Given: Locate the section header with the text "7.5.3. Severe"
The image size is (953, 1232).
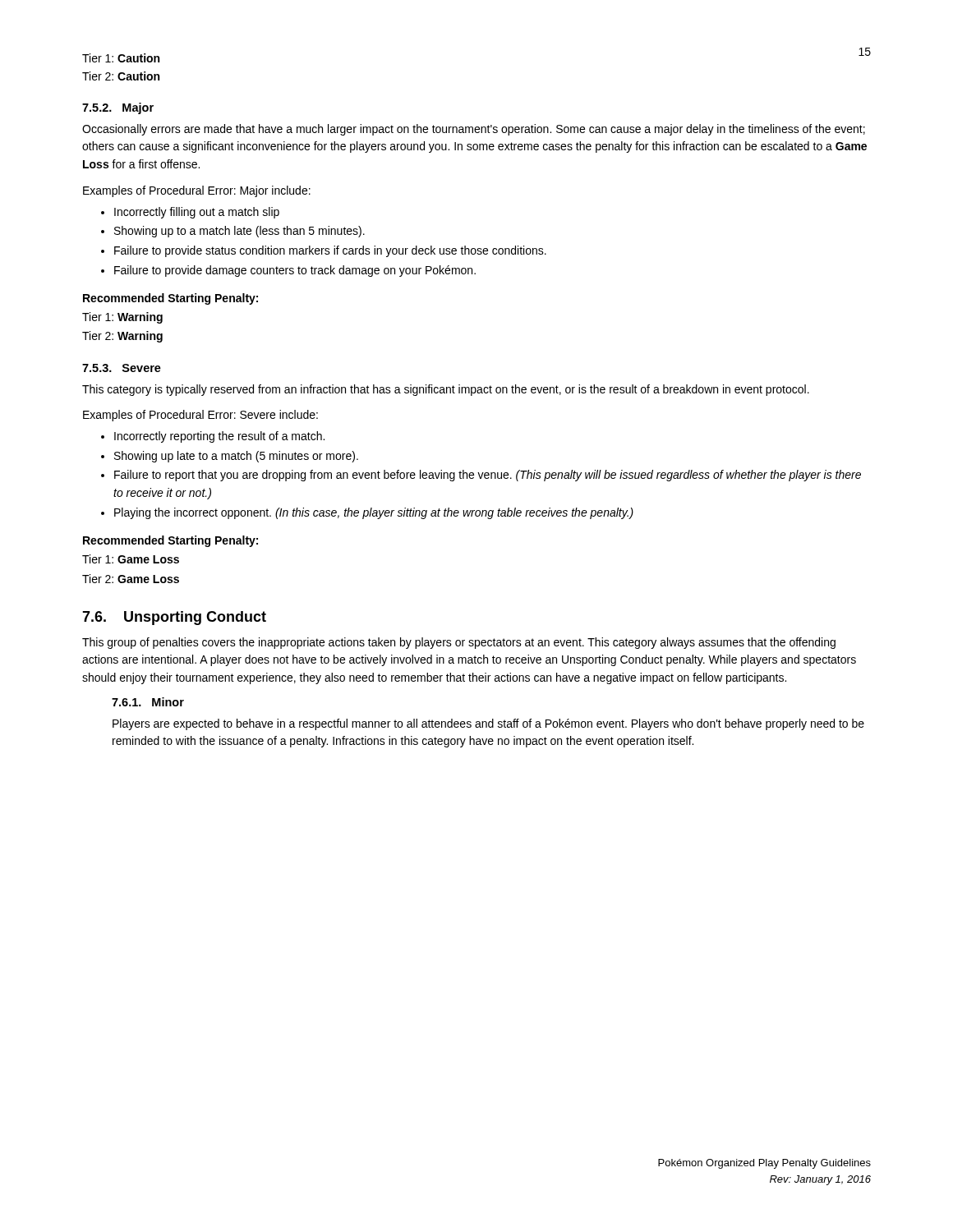Looking at the screenshot, I should [122, 368].
